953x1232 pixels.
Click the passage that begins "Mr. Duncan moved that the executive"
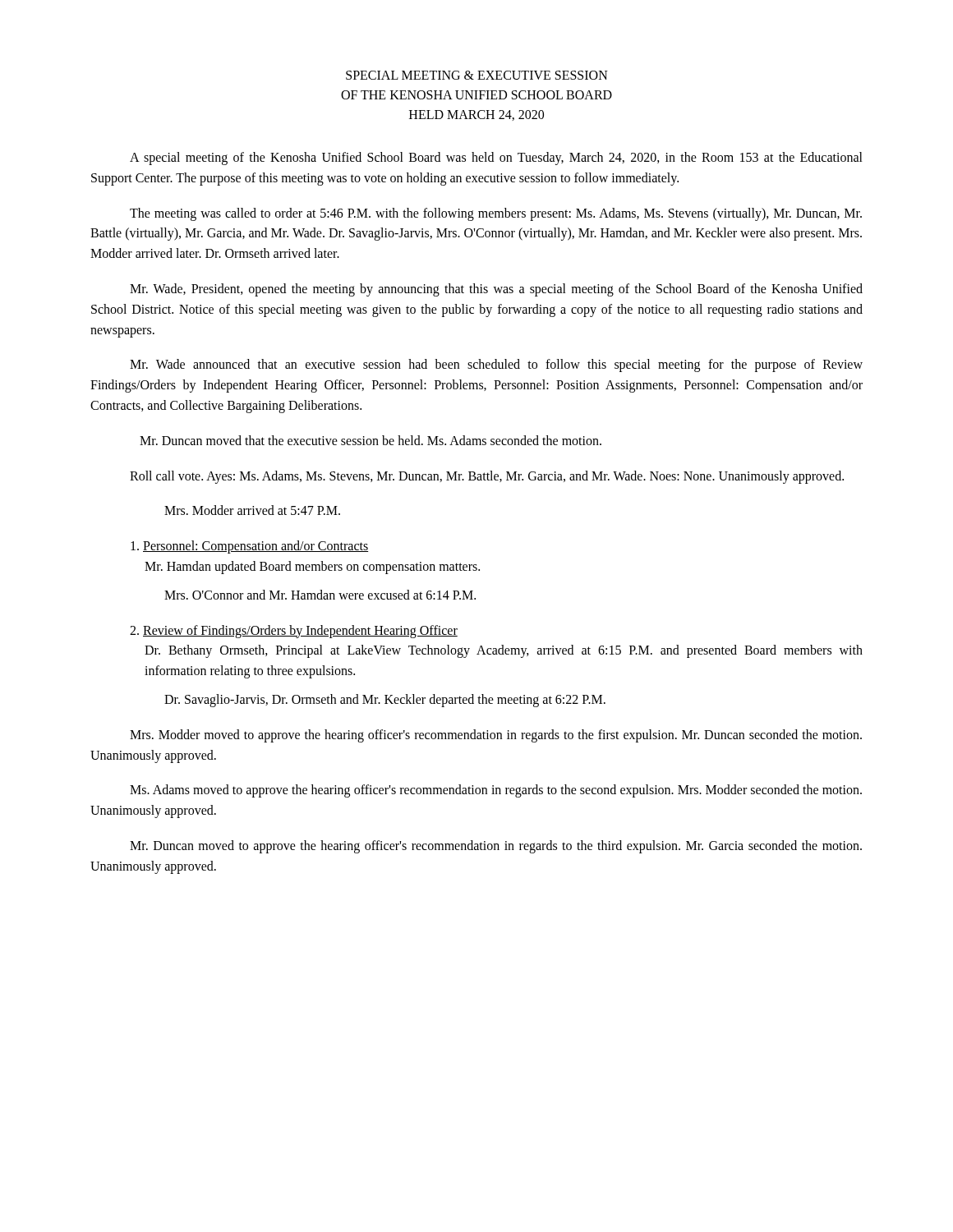click(366, 440)
